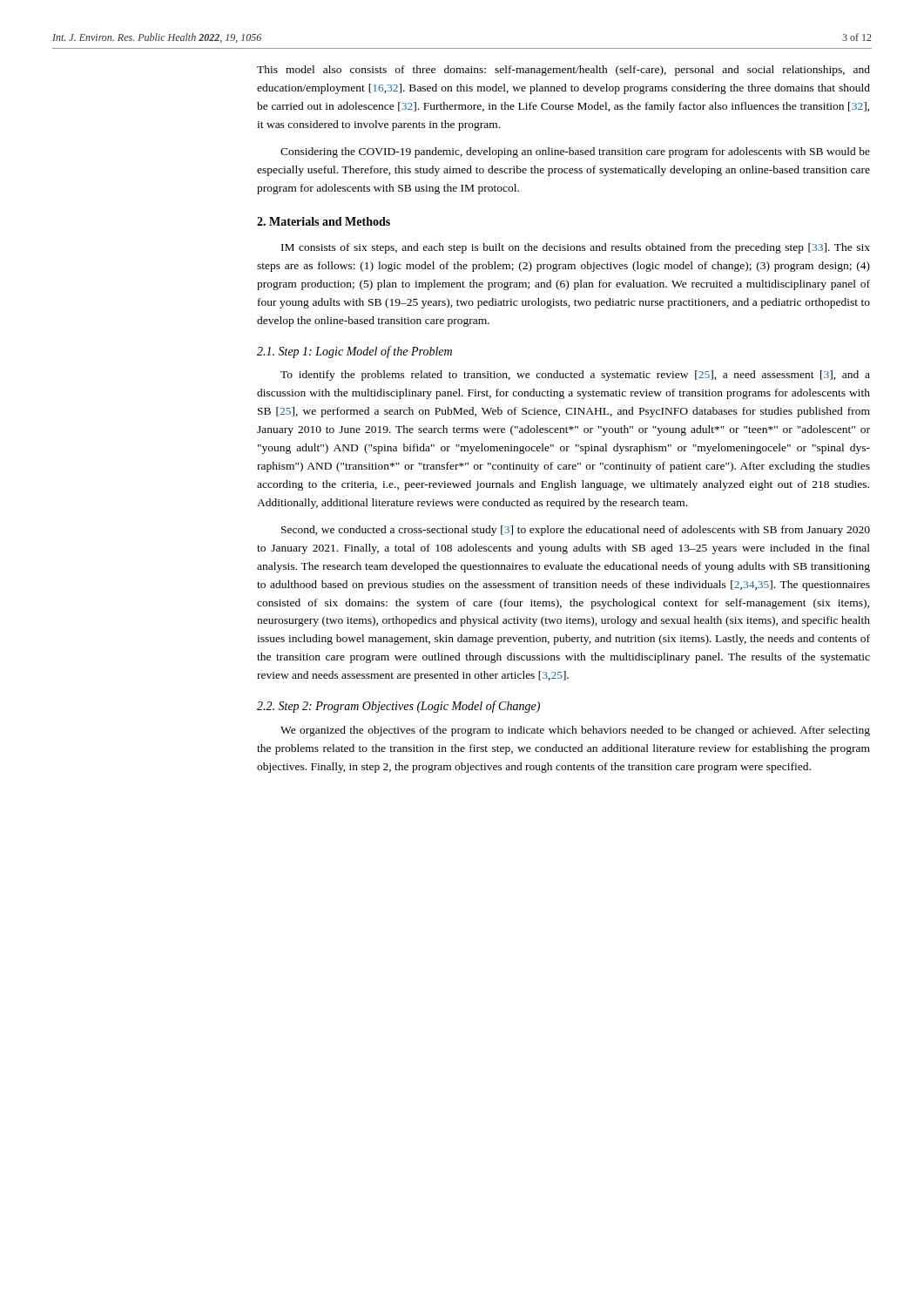The image size is (924, 1307).
Task: Point to the block beginning "This model also consists of"
Action: click(x=563, y=98)
